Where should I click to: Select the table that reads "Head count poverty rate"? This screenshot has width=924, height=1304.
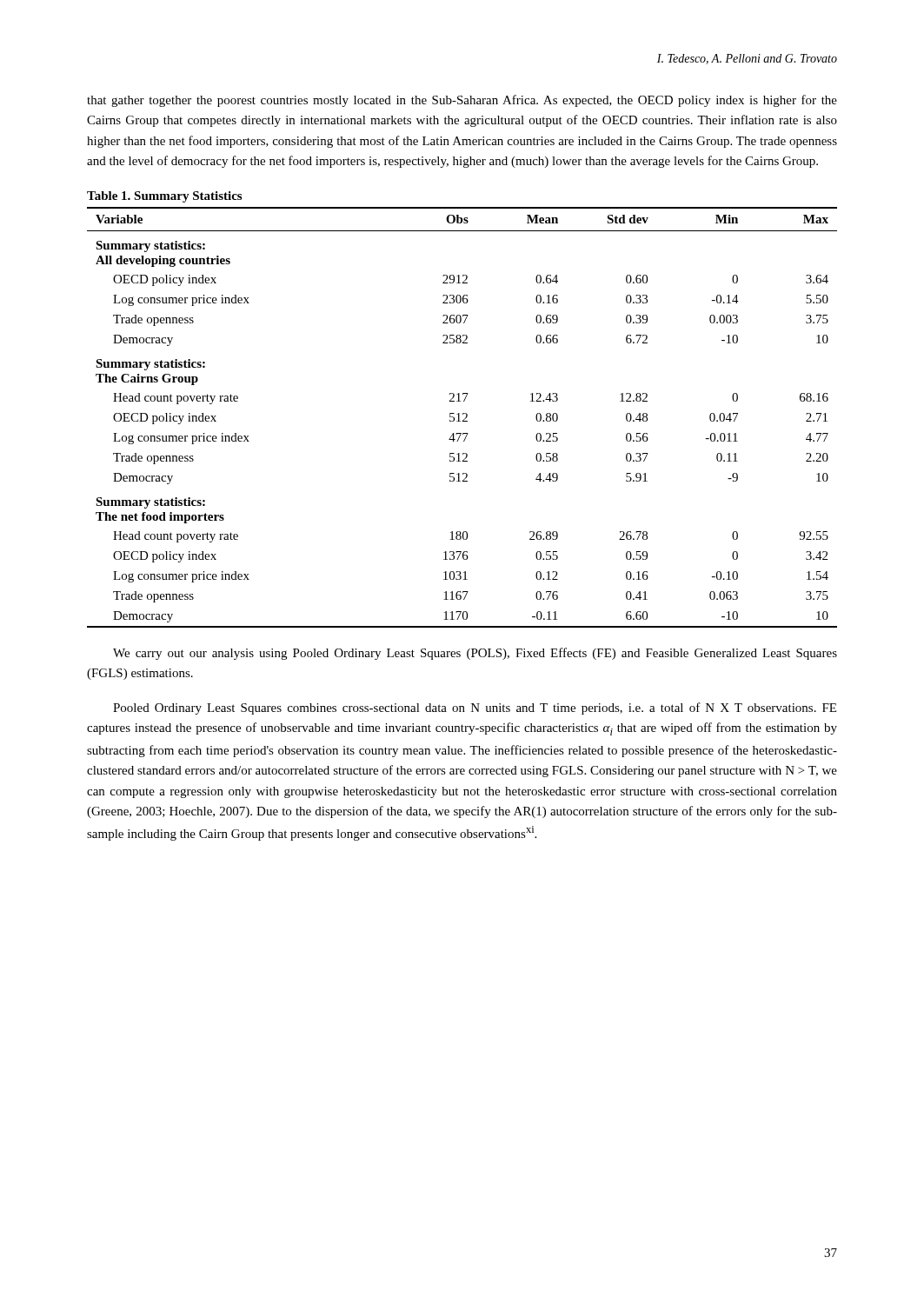462,417
